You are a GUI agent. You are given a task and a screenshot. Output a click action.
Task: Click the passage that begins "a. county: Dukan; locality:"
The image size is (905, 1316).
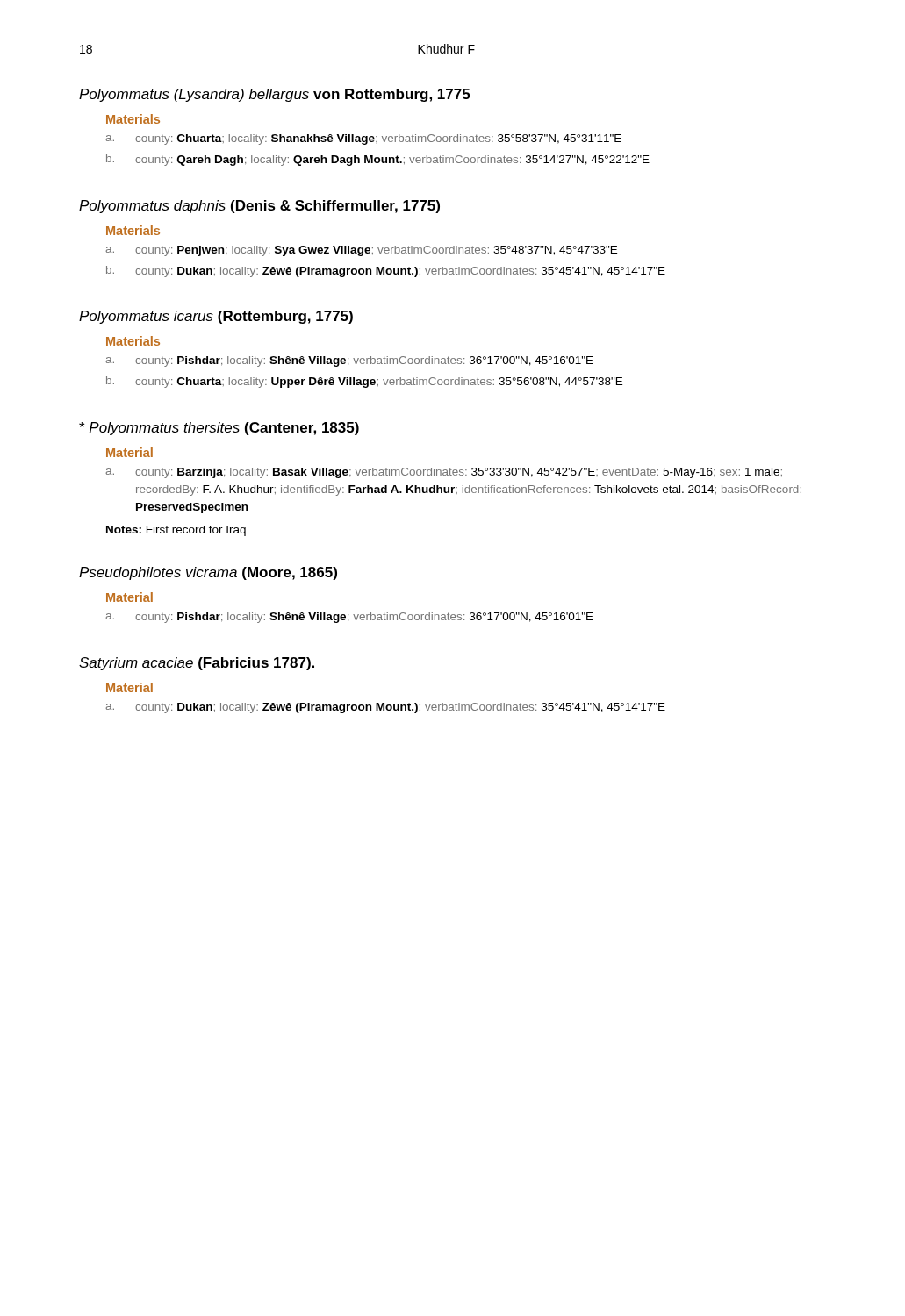click(466, 707)
